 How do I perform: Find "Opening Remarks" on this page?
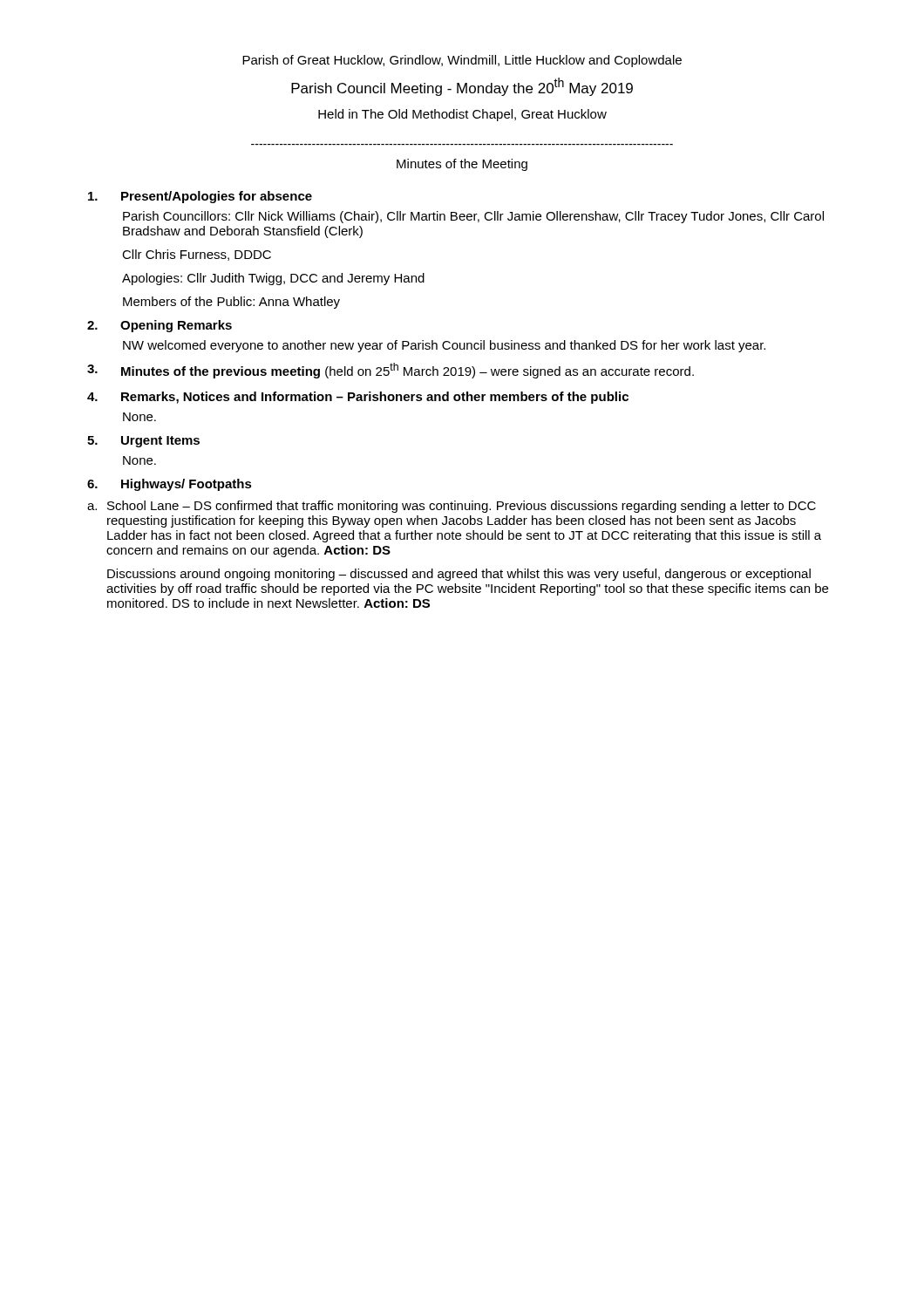click(176, 325)
